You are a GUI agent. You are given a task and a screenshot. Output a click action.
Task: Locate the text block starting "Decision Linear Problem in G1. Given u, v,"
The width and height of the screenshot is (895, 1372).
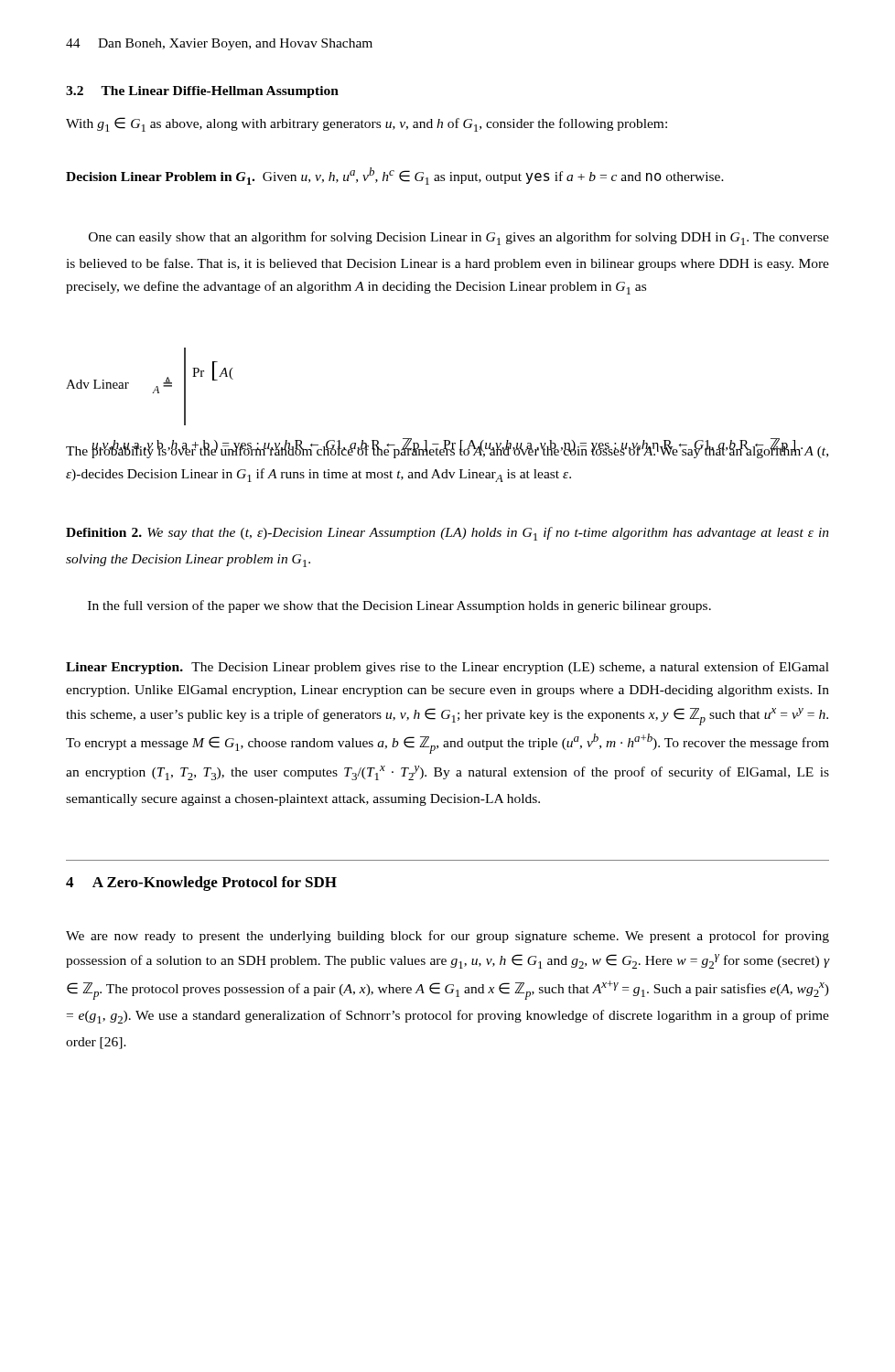pyautogui.click(x=395, y=176)
